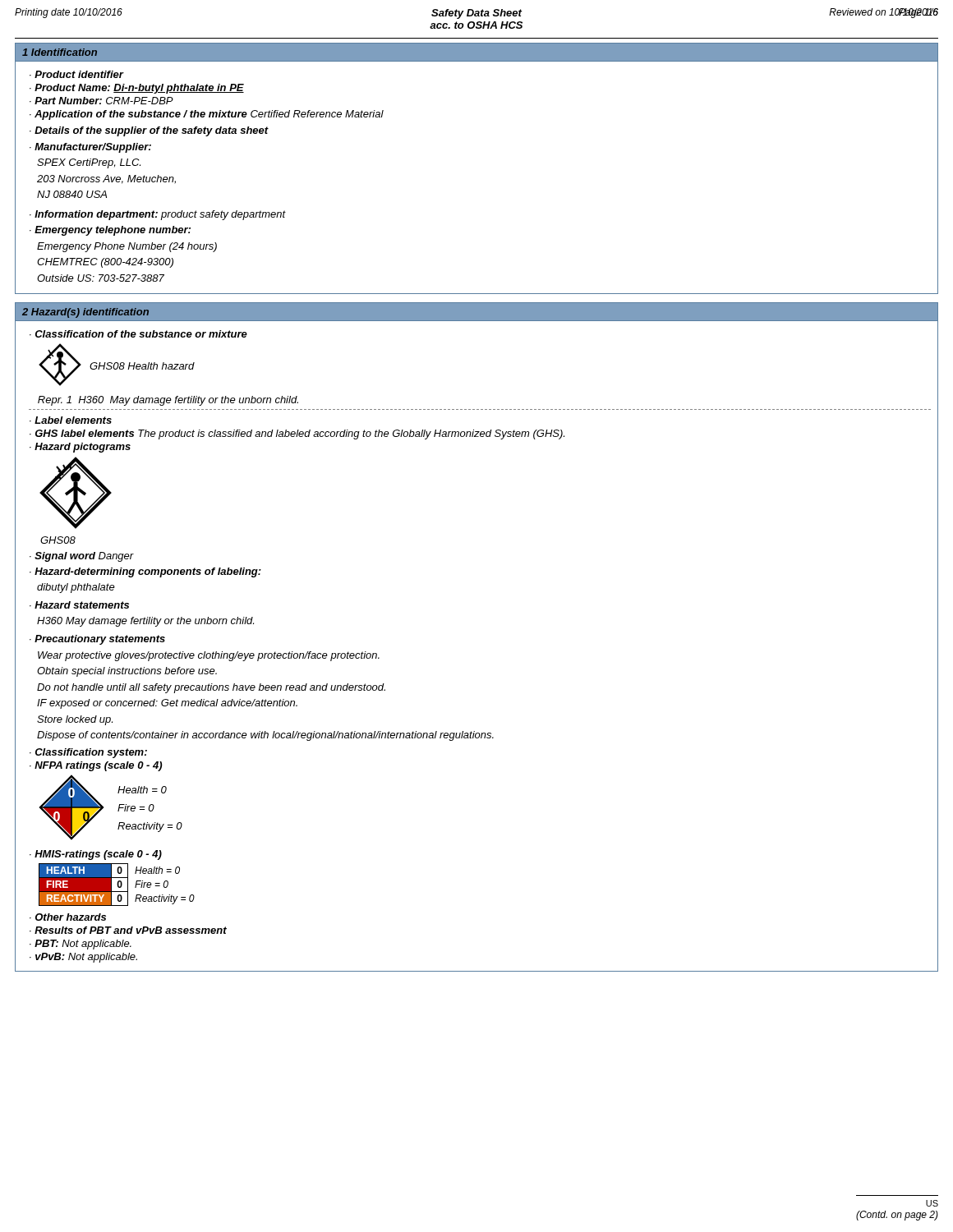This screenshot has width=953, height=1232.
Task: Click on the passage starting "· Signal word Danger"
Action: 81,556
